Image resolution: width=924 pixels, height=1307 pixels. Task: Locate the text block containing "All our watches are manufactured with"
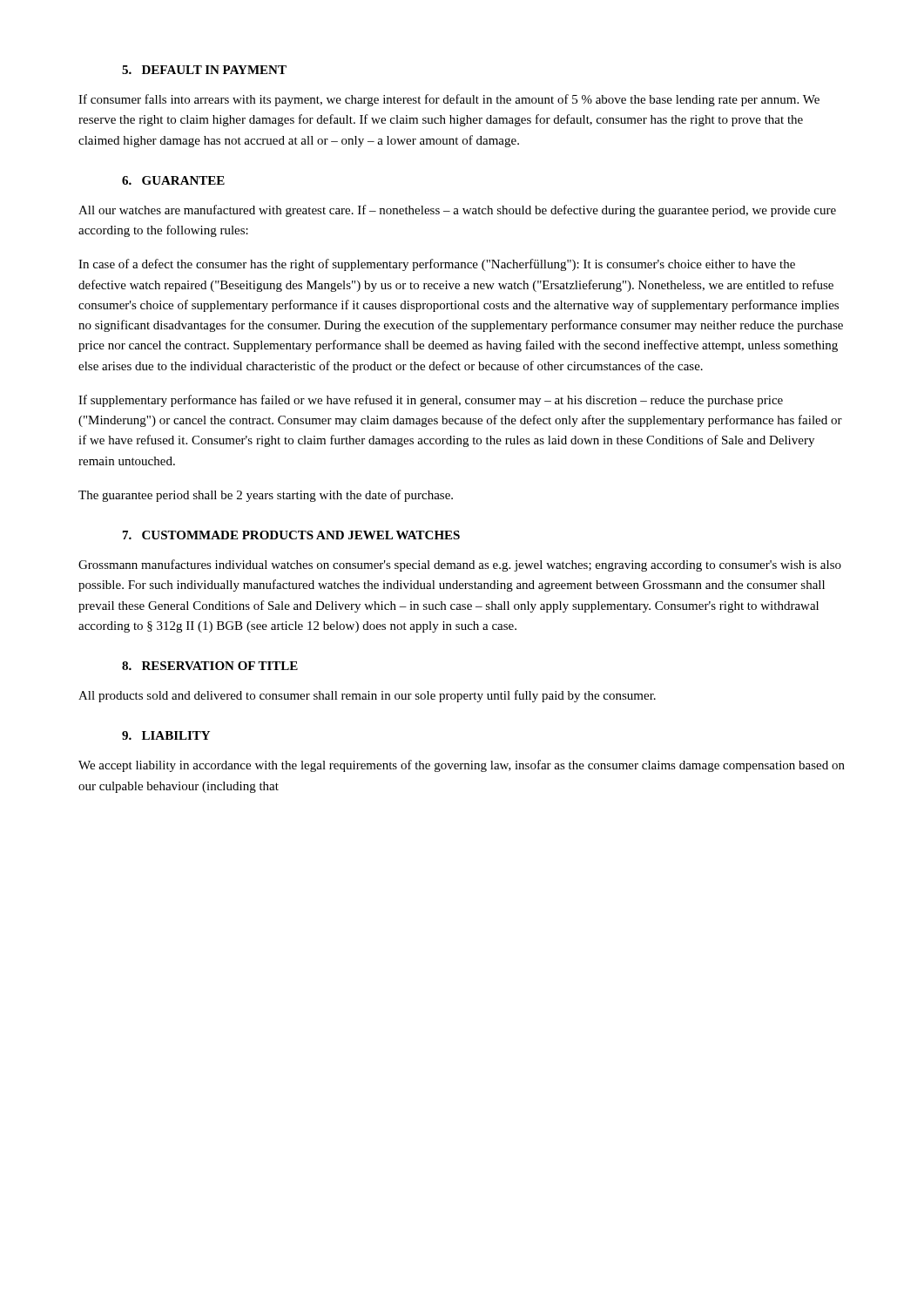(457, 220)
